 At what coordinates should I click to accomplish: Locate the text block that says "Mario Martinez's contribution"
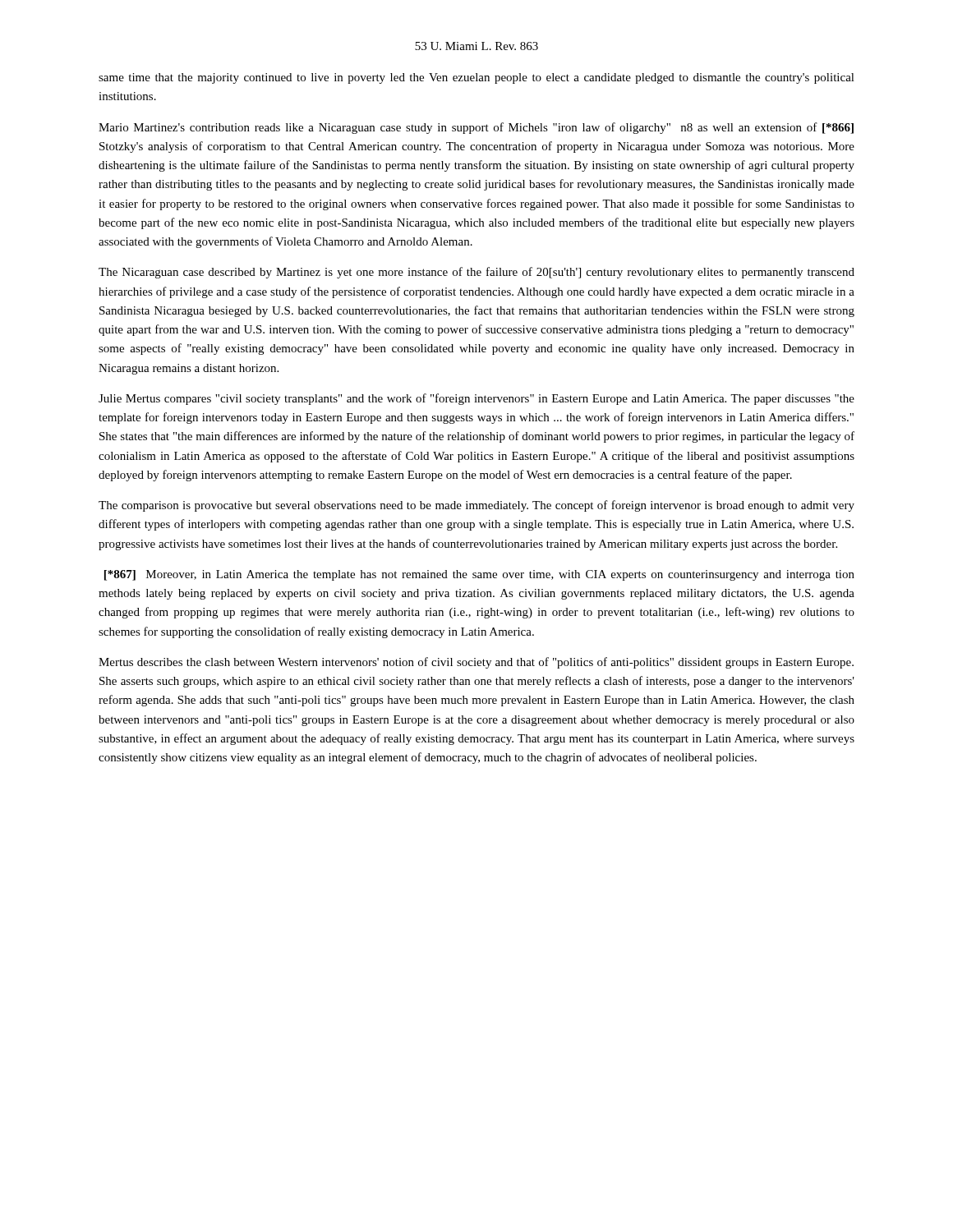click(476, 184)
